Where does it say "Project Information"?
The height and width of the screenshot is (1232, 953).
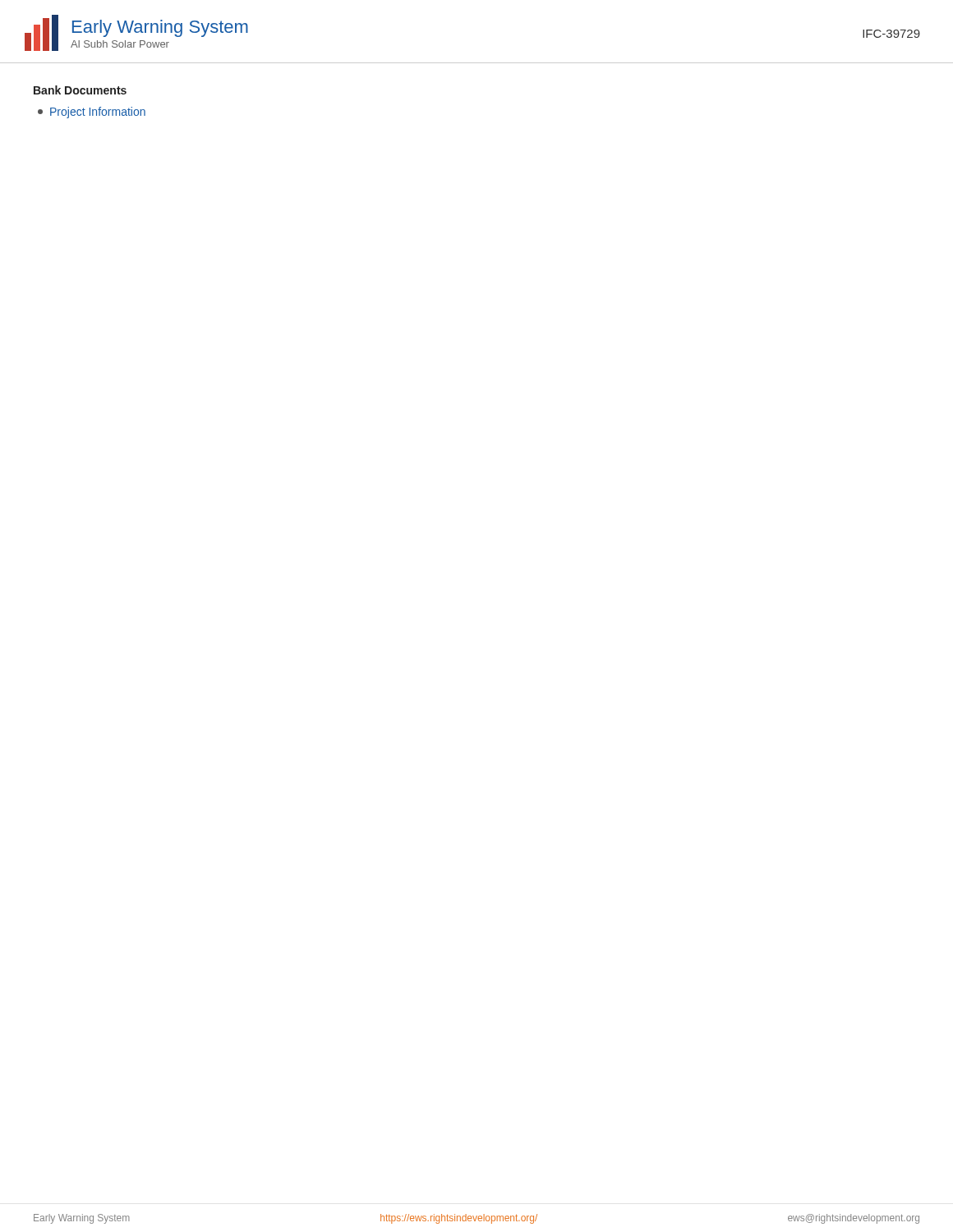coord(92,112)
